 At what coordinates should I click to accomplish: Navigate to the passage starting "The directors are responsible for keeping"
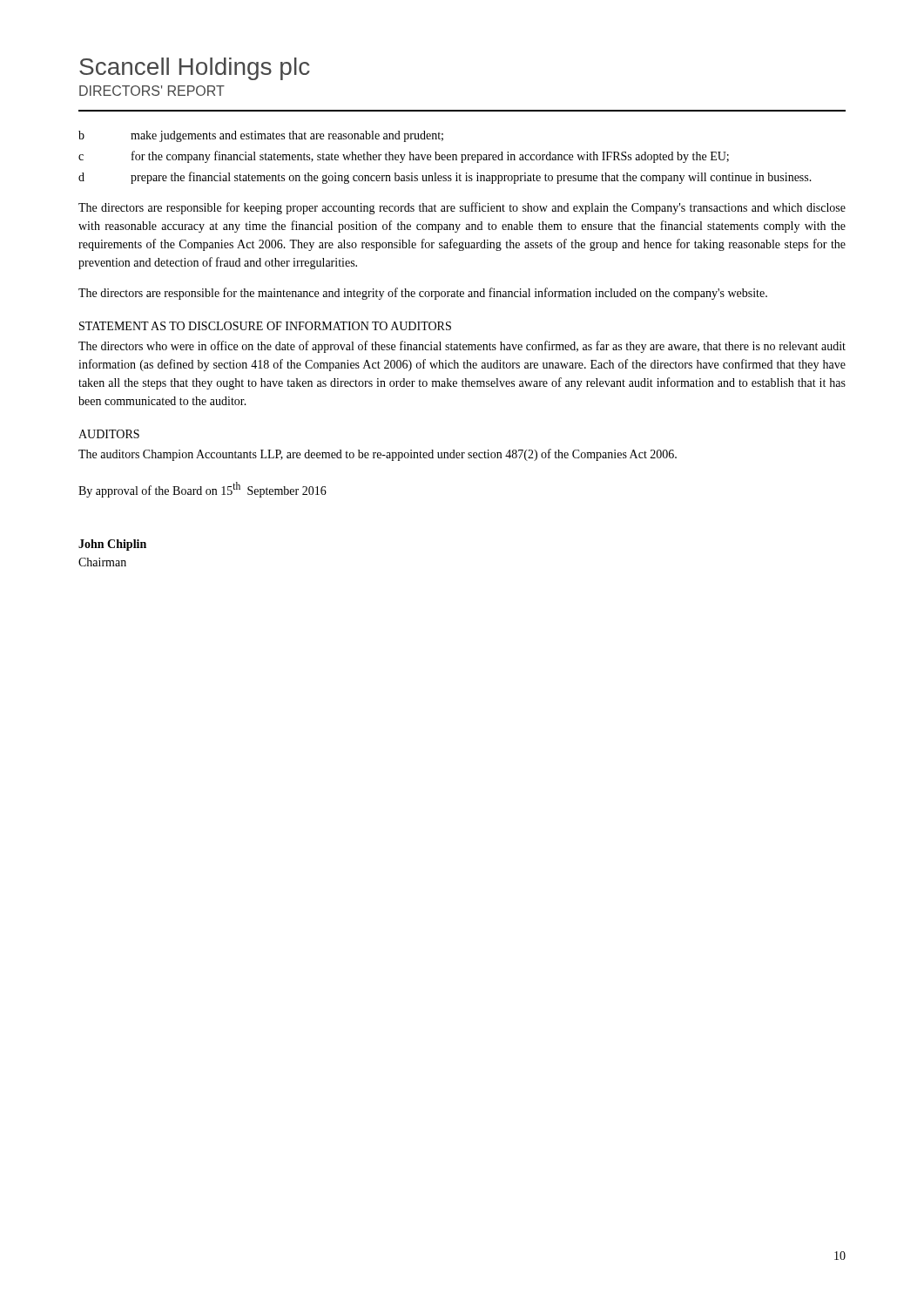click(x=462, y=236)
